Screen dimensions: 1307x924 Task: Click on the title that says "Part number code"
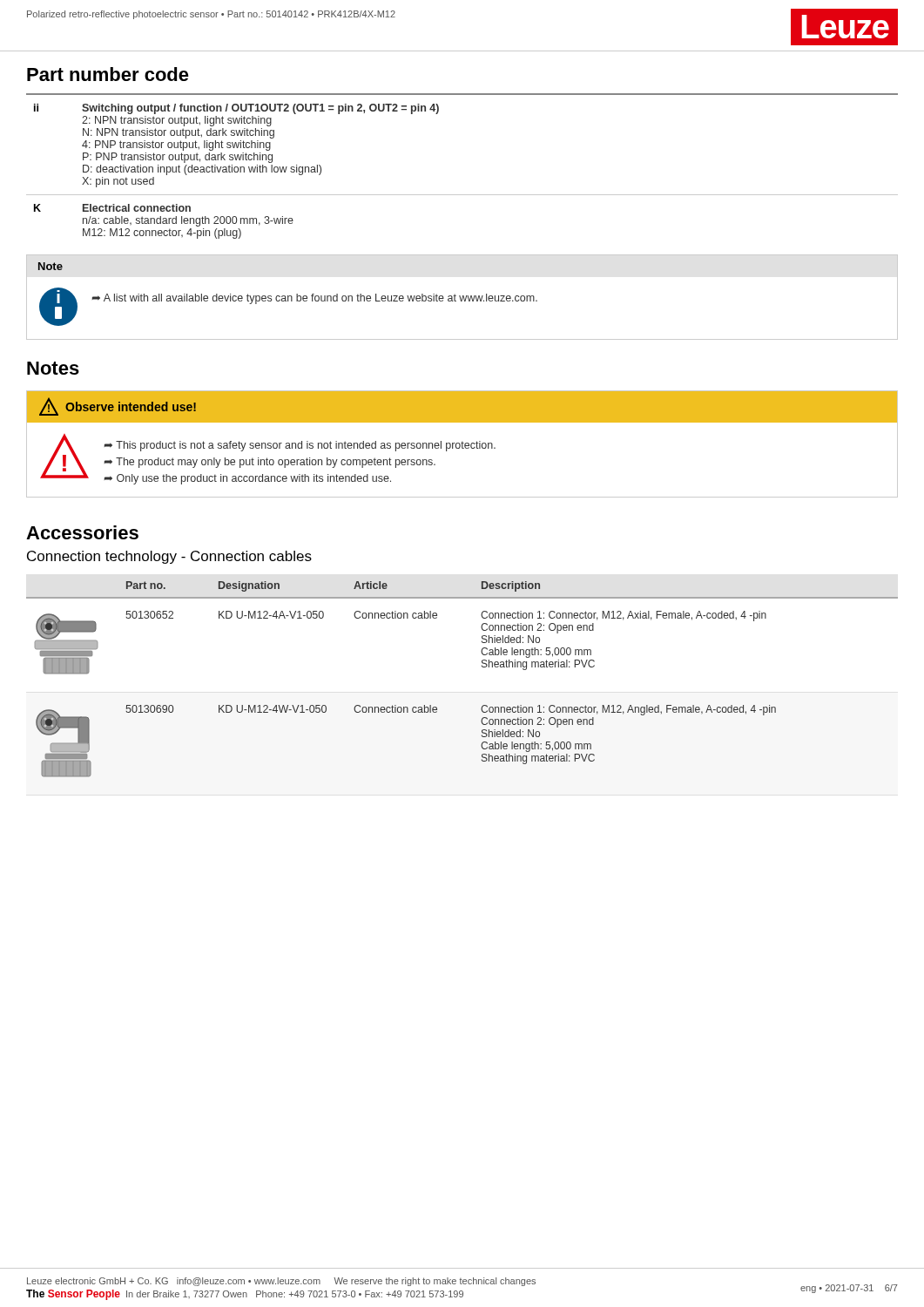click(108, 74)
